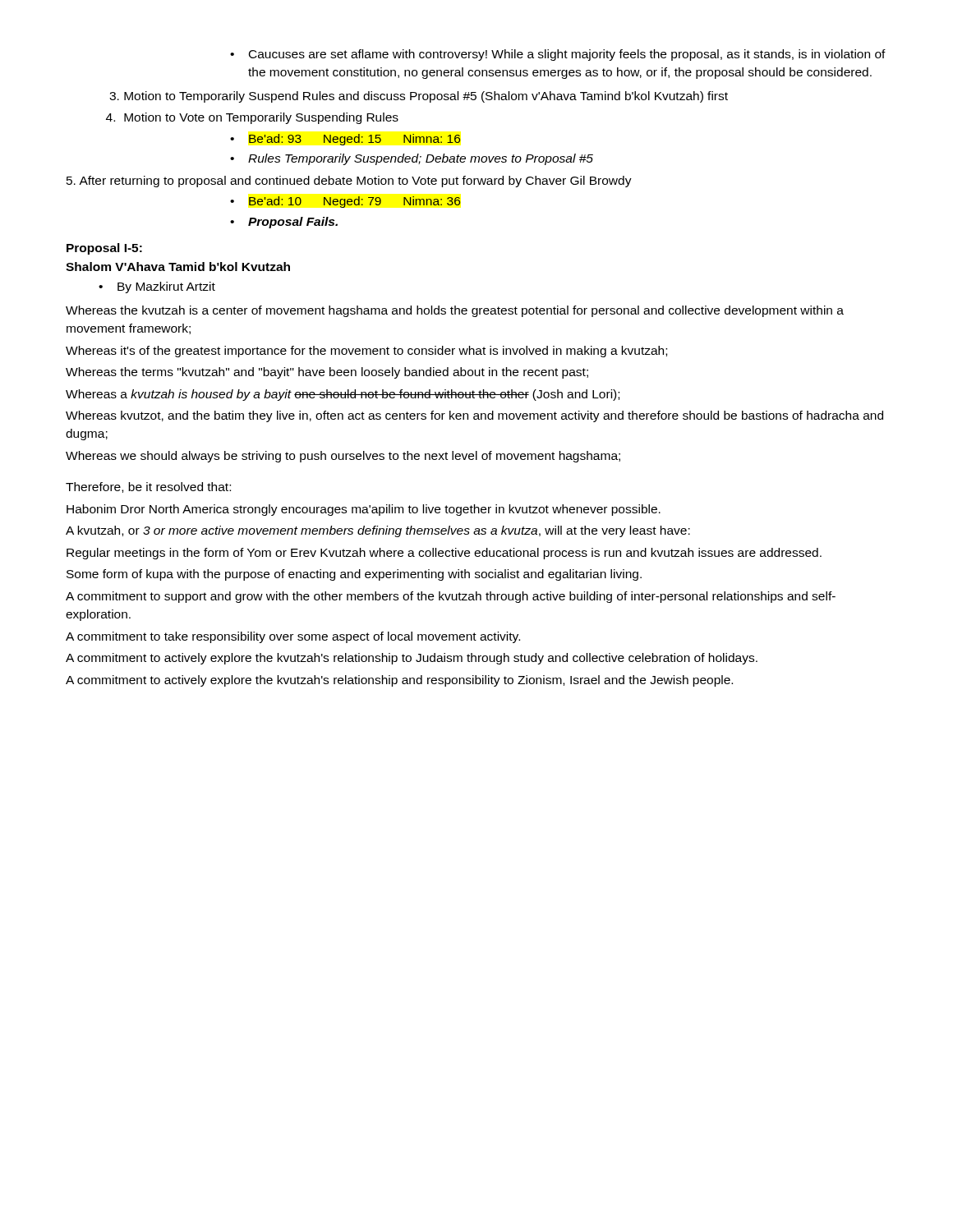This screenshot has height=1232, width=953.
Task: Find the passage starting "Whereas the kvutzah is a center of"
Action: click(455, 319)
